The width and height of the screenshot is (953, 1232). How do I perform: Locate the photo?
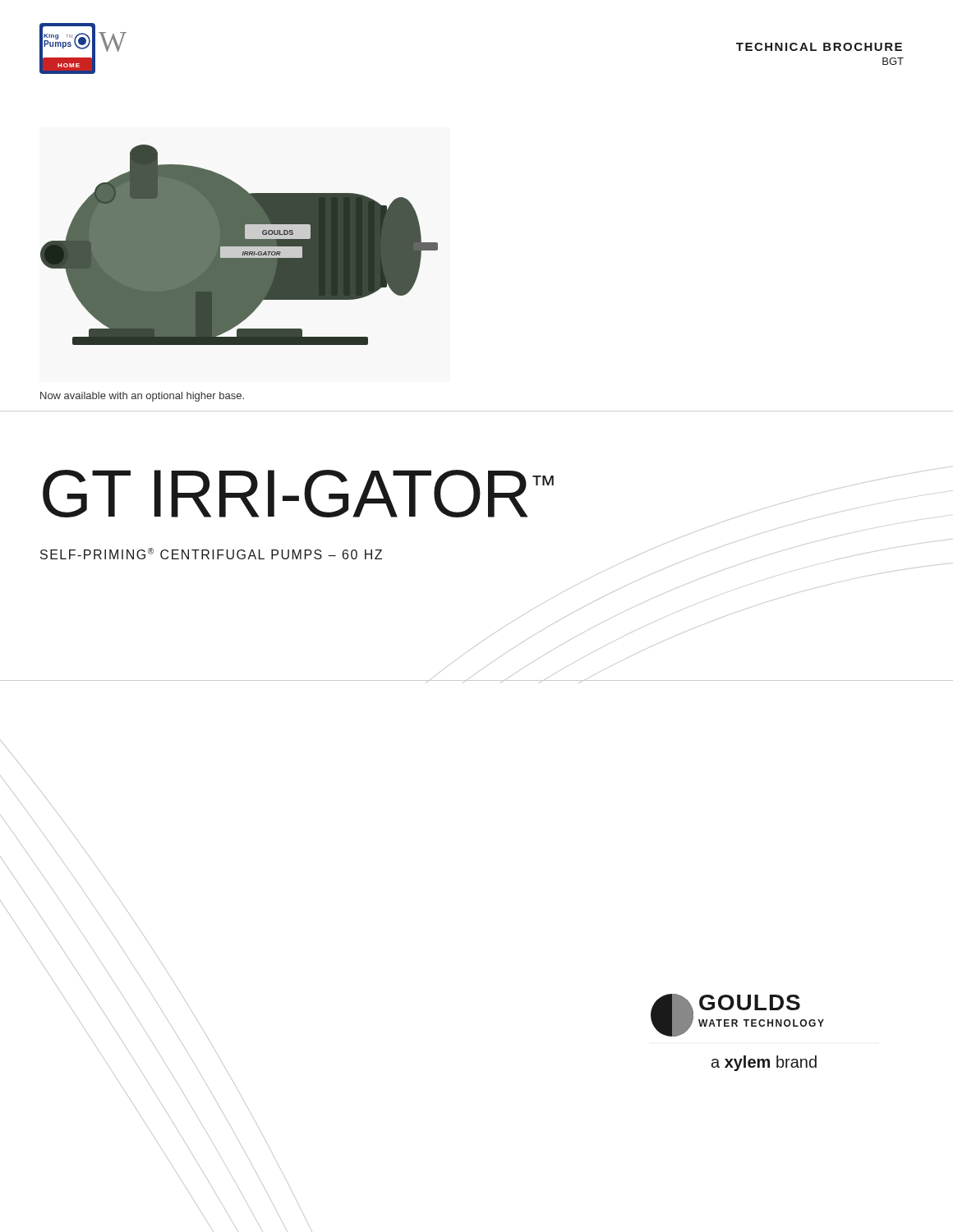245,255
